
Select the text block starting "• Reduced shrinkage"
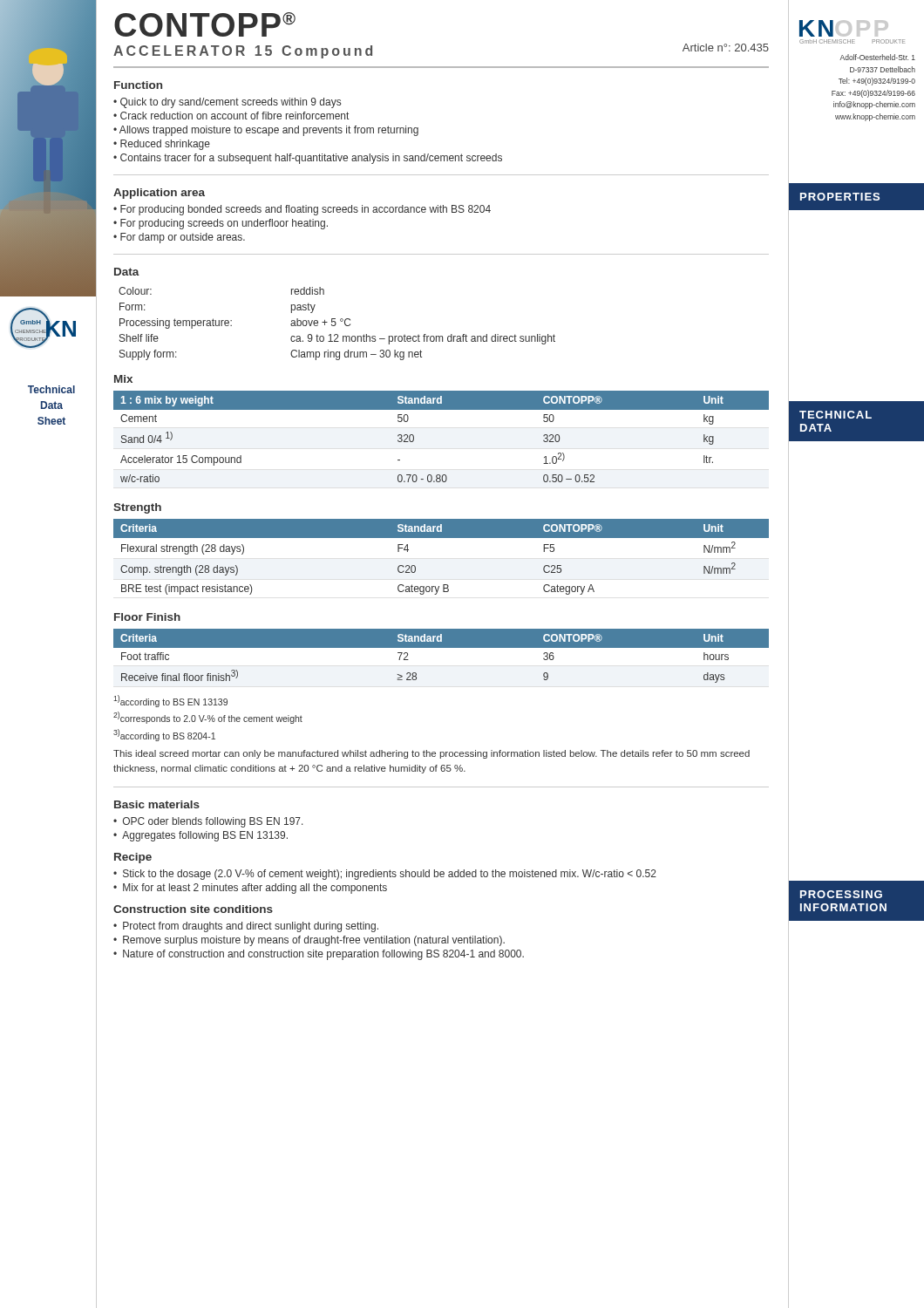click(x=162, y=144)
